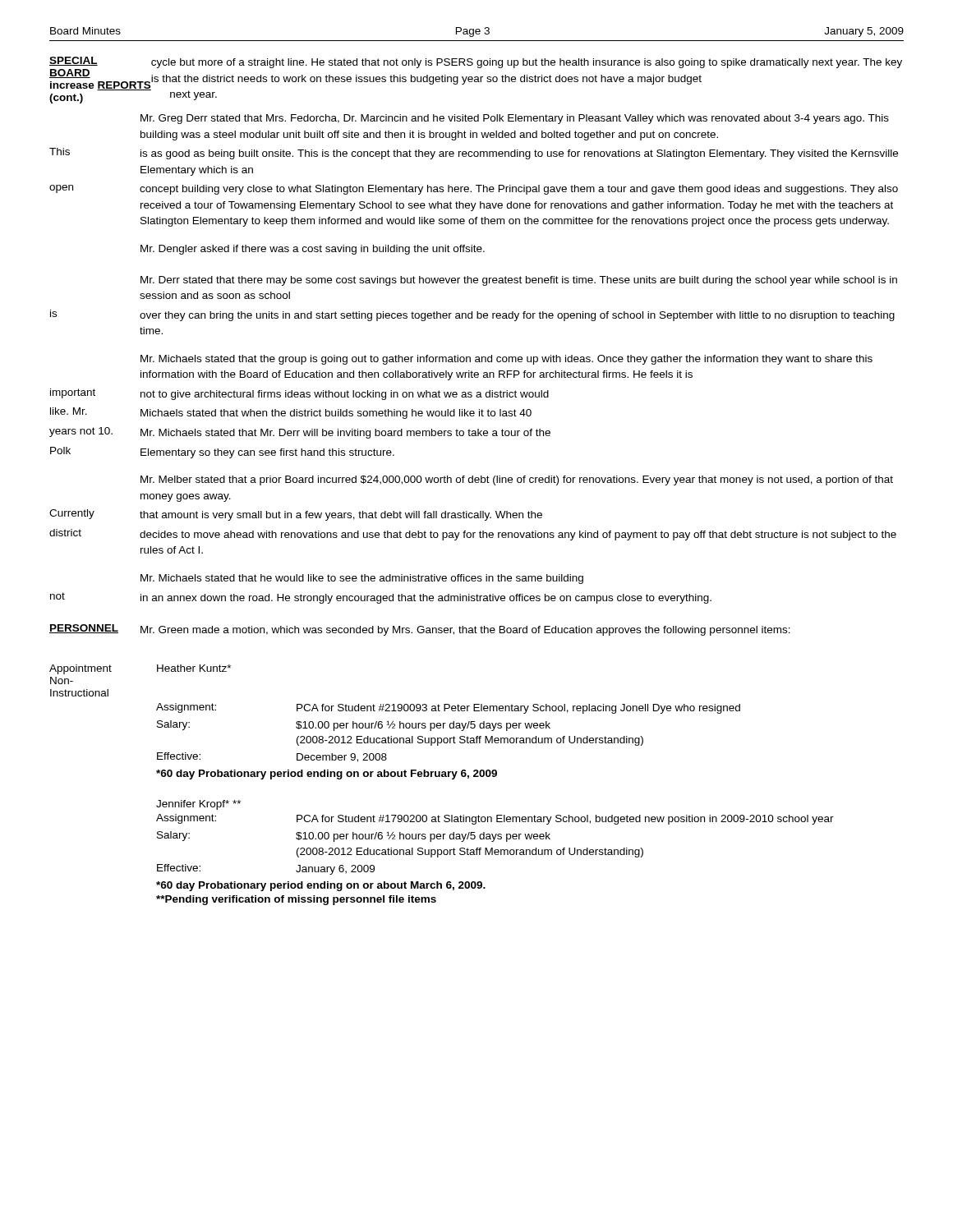Image resolution: width=953 pixels, height=1232 pixels.
Task: Find the block on this page that starts "years not 10."
Action: coord(476,433)
